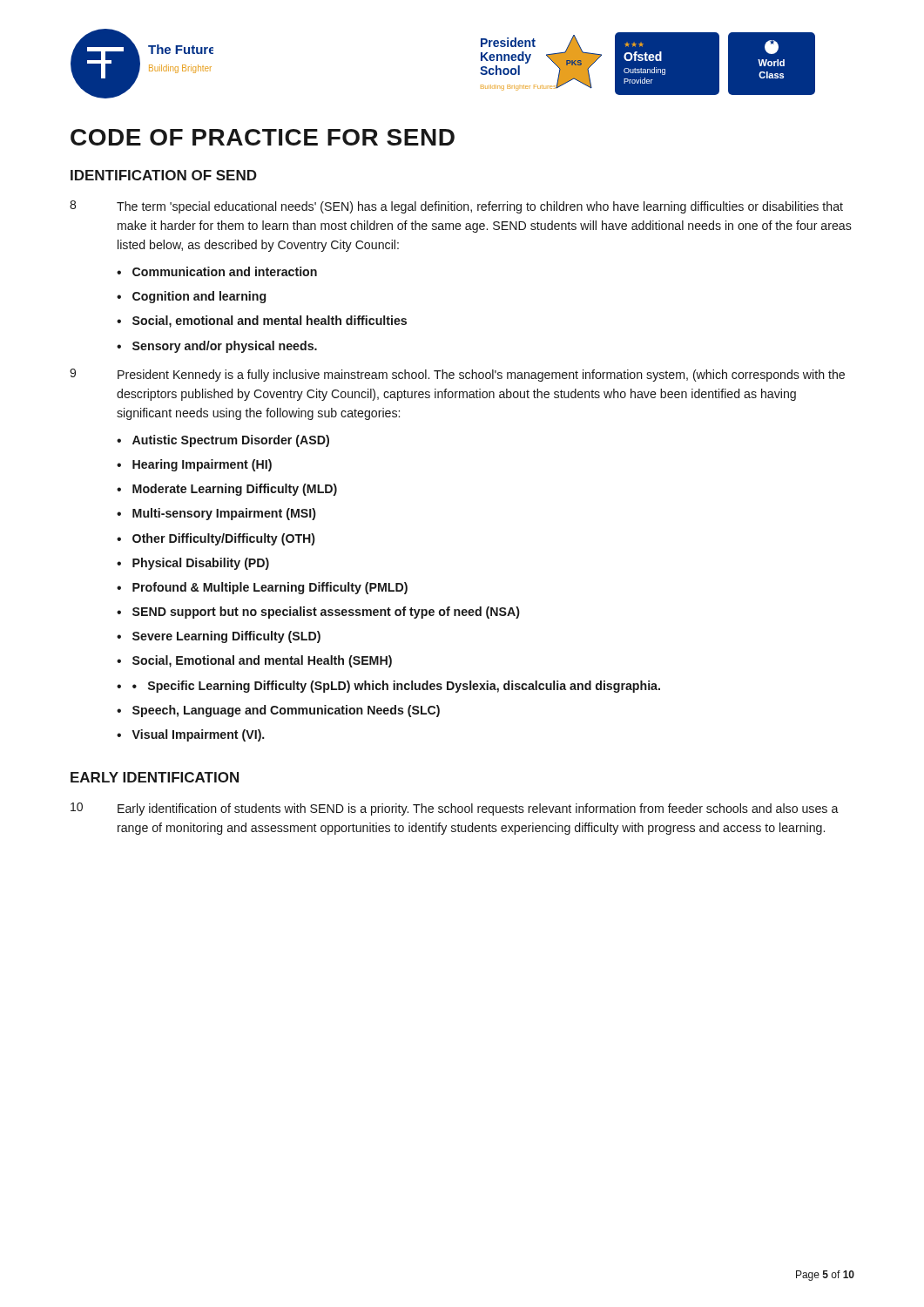The height and width of the screenshot is (1307, 924).
Task: Locate the text "Moderate Learning Difficulty (MLD)"
Action: (x=235, y=489)
